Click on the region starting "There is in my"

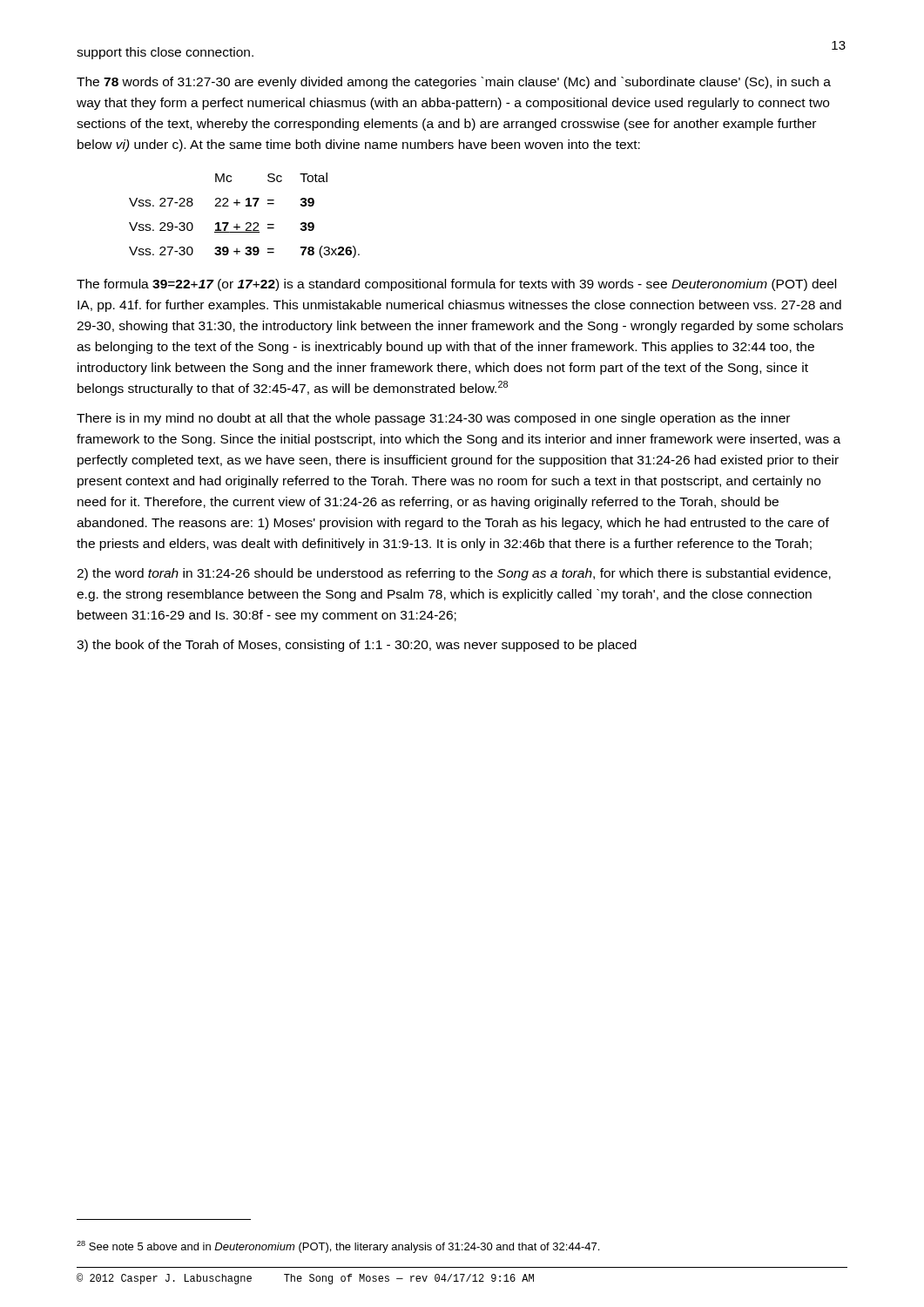pyautogui.click(x=459, y=480)
